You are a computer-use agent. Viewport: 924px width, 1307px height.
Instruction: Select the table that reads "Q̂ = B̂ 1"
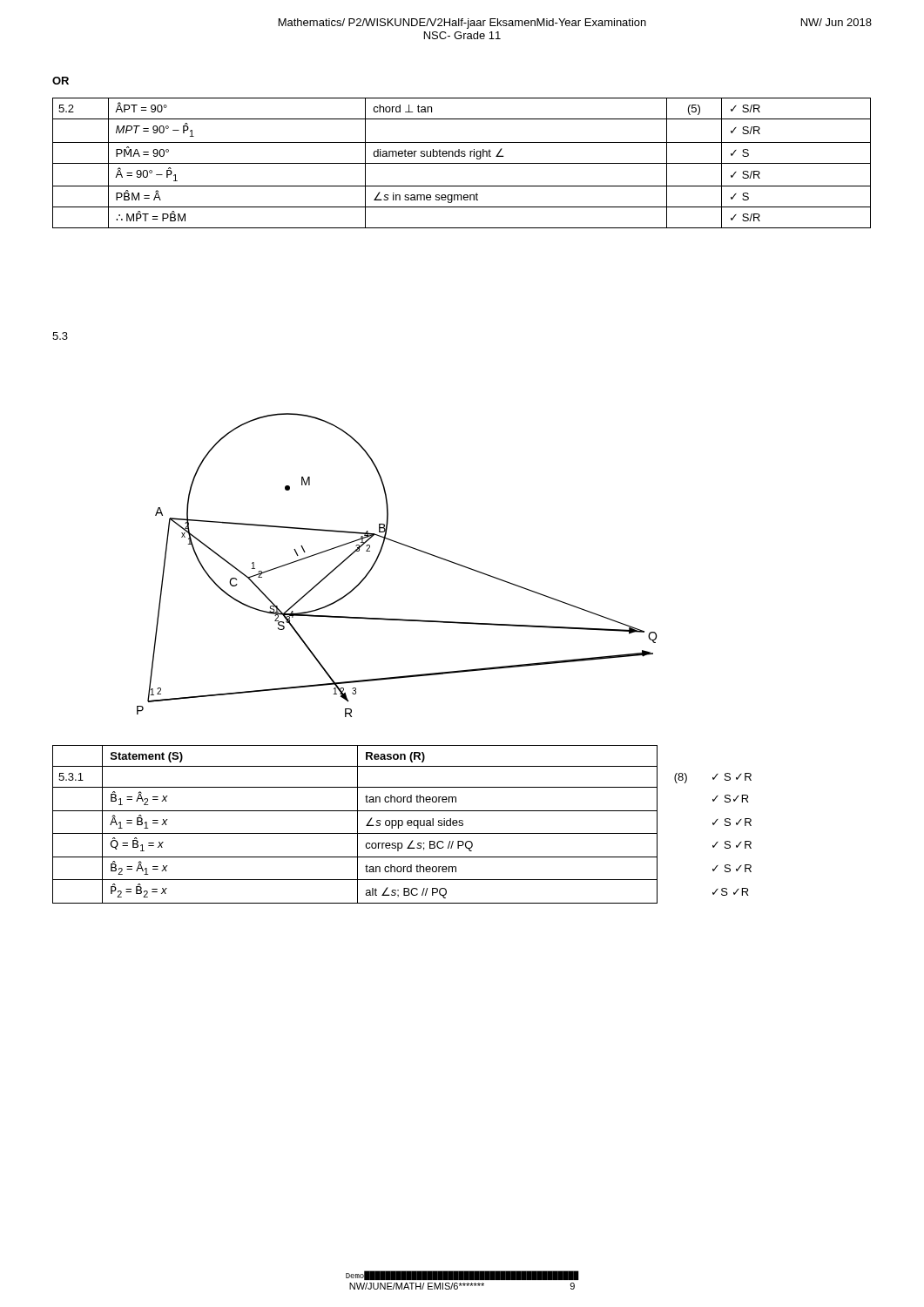pos(462,824)
